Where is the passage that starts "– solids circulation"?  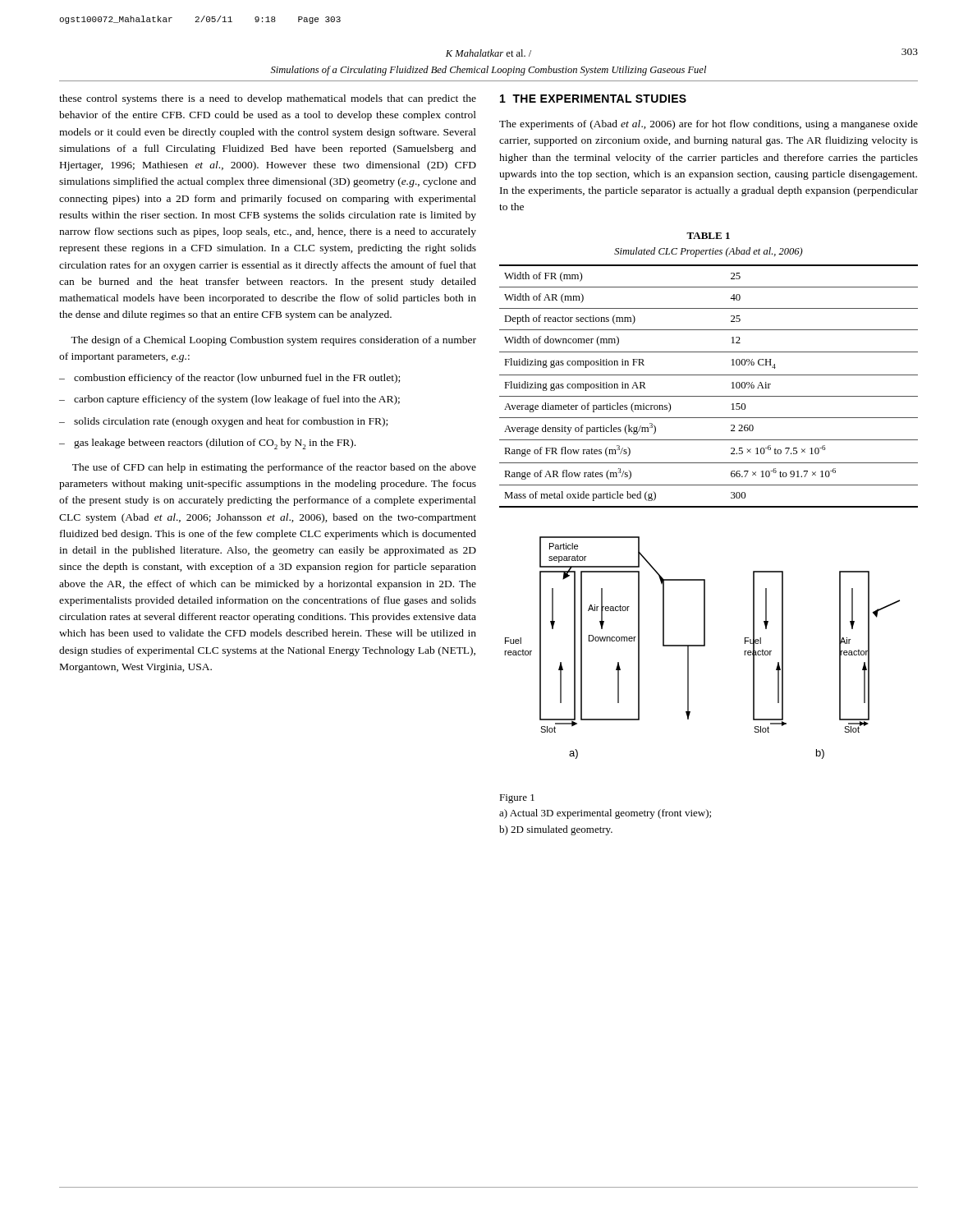click(224, 421)
